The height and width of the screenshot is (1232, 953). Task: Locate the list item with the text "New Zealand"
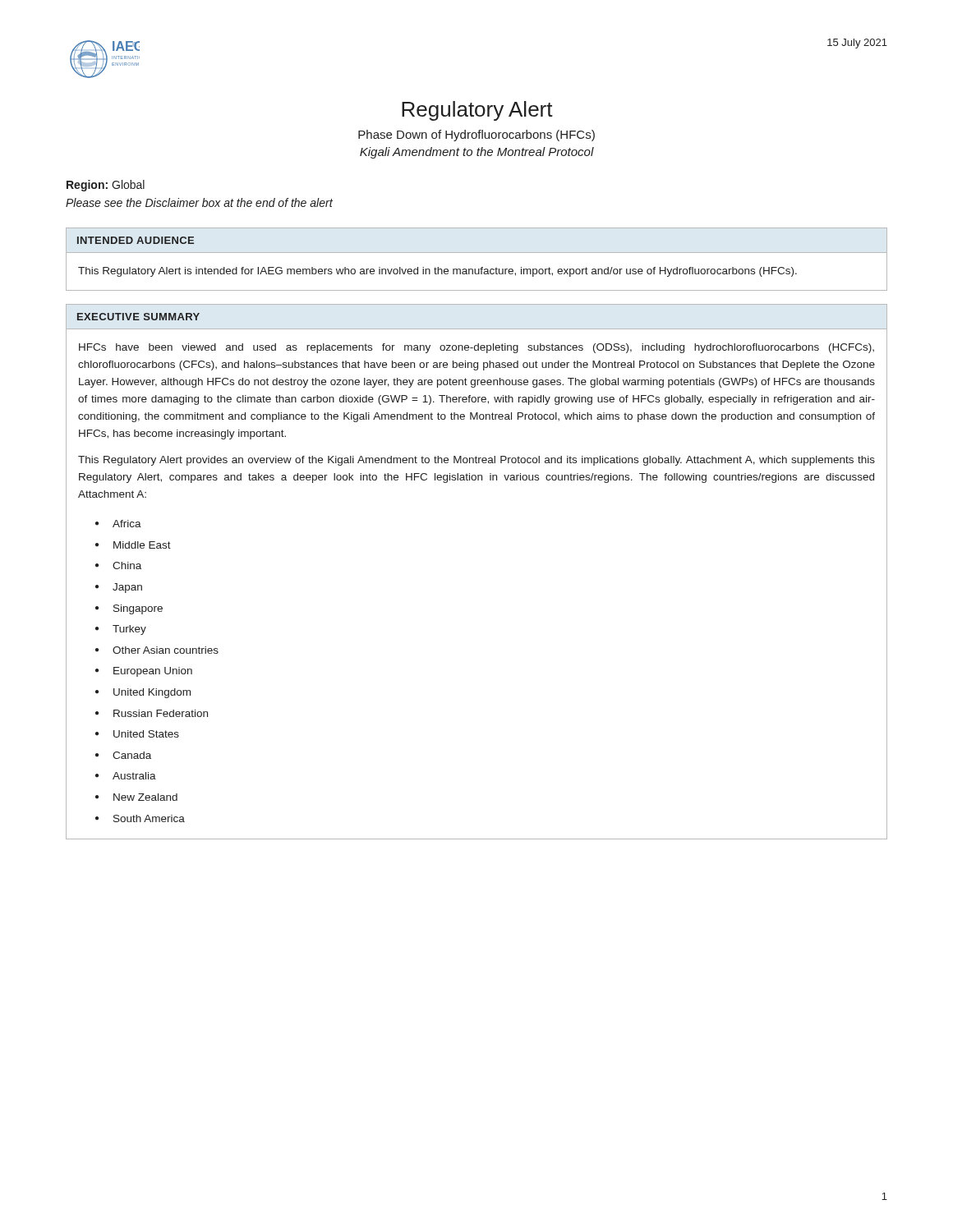click(x=145, y=797)
